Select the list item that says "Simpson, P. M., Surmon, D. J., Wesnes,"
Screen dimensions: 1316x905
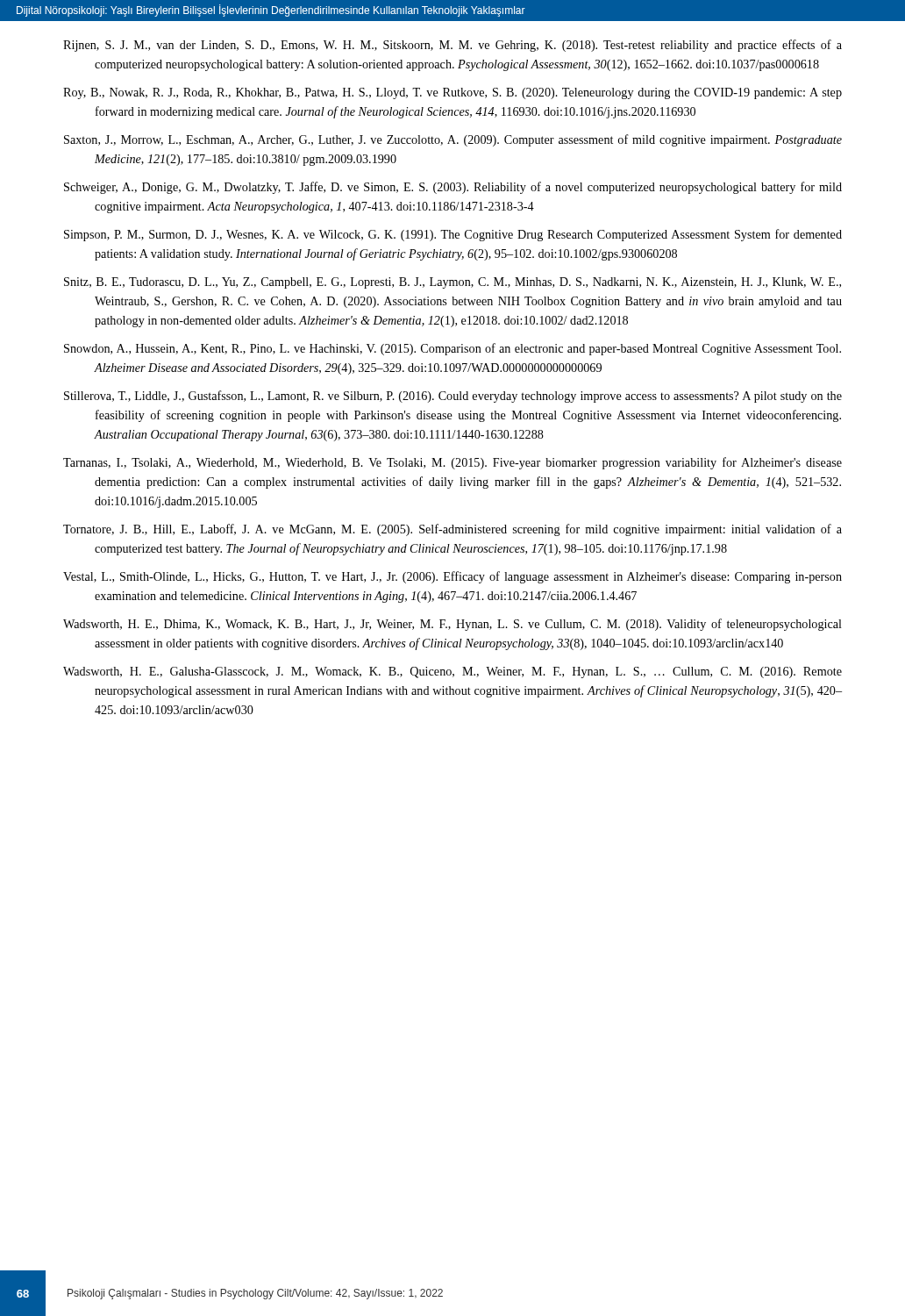click(452, 244)
